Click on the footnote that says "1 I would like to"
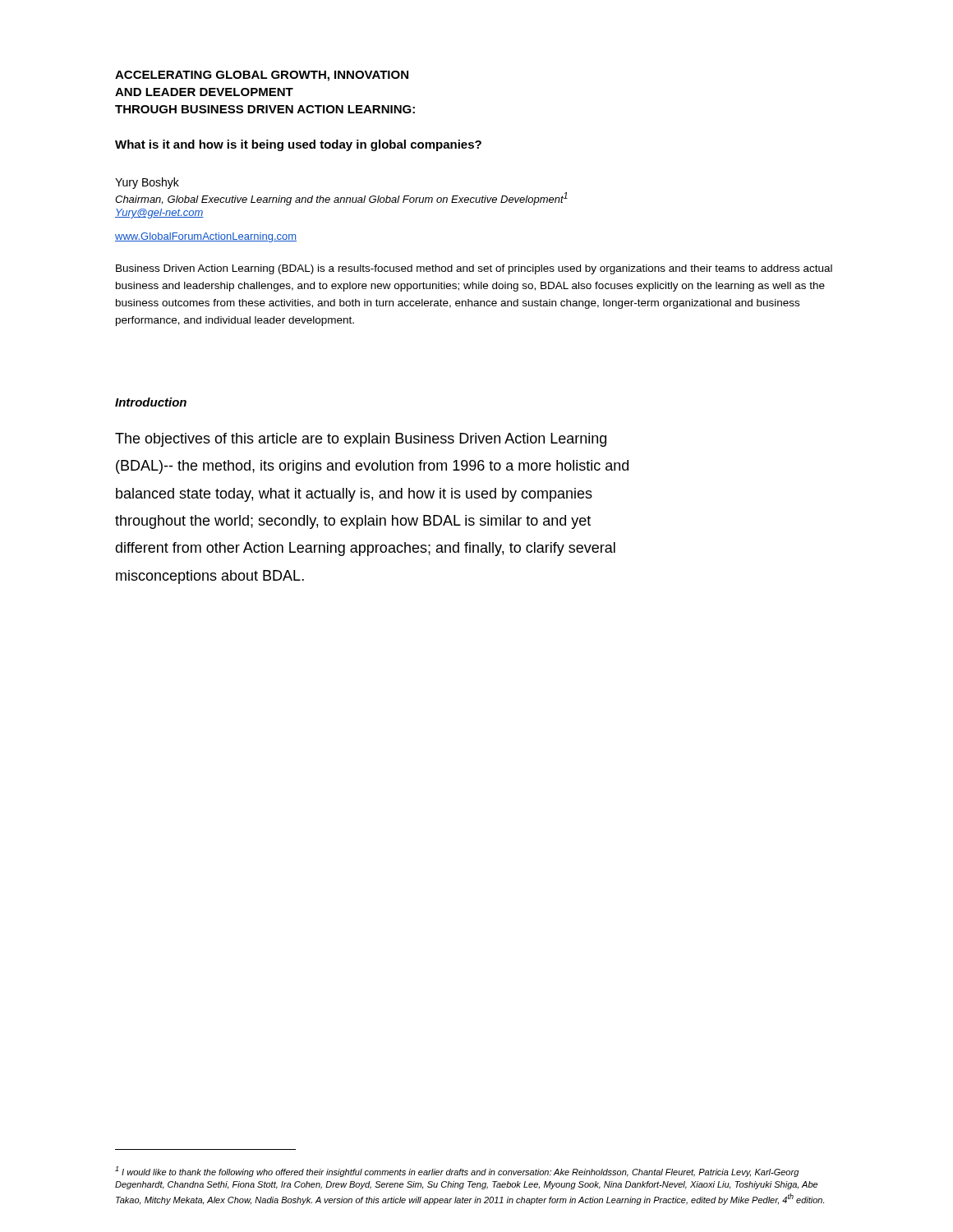This screenshot has height=1232, width=953. (x=470, y=1185)
